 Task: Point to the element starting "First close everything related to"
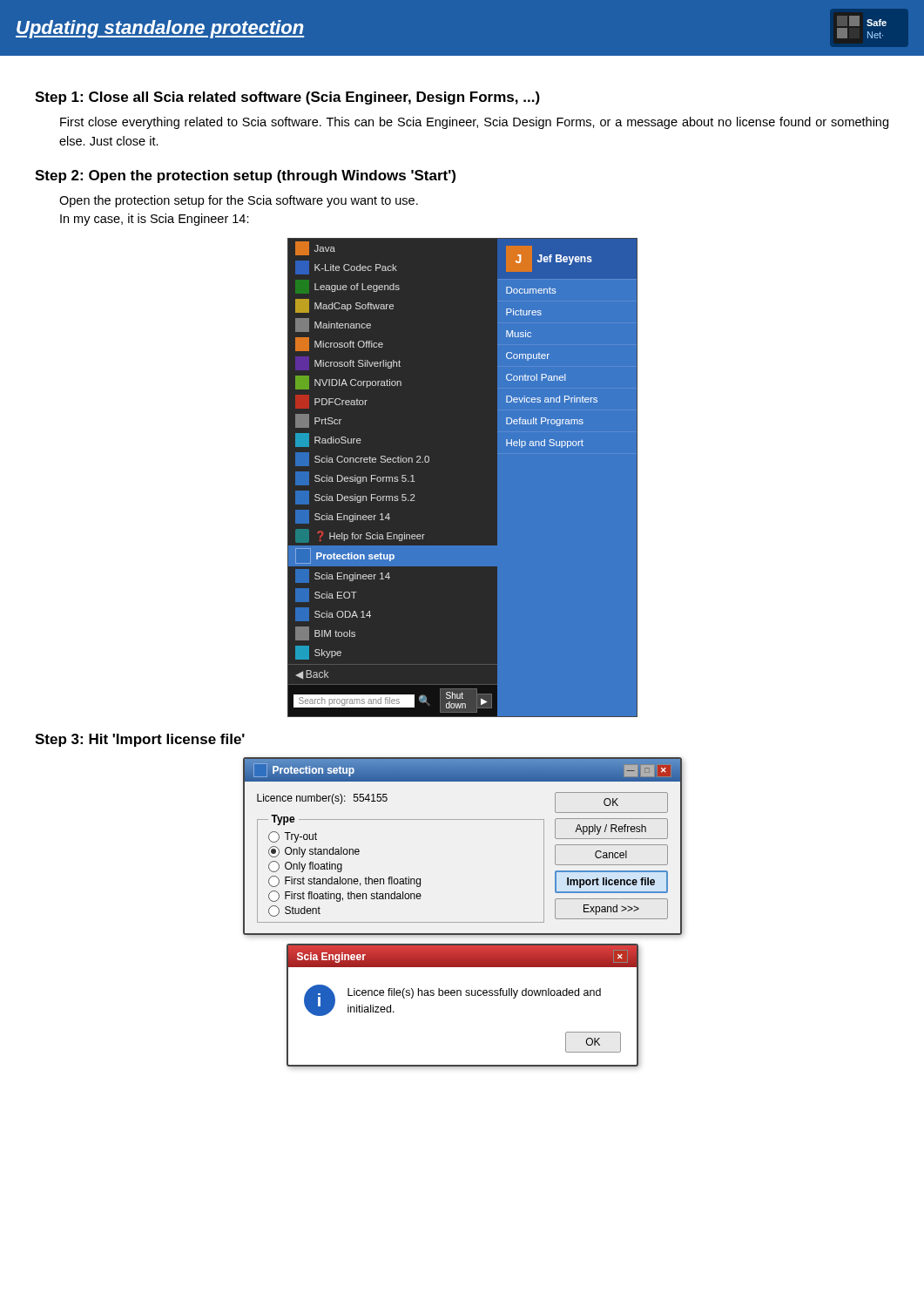point(474,131)
